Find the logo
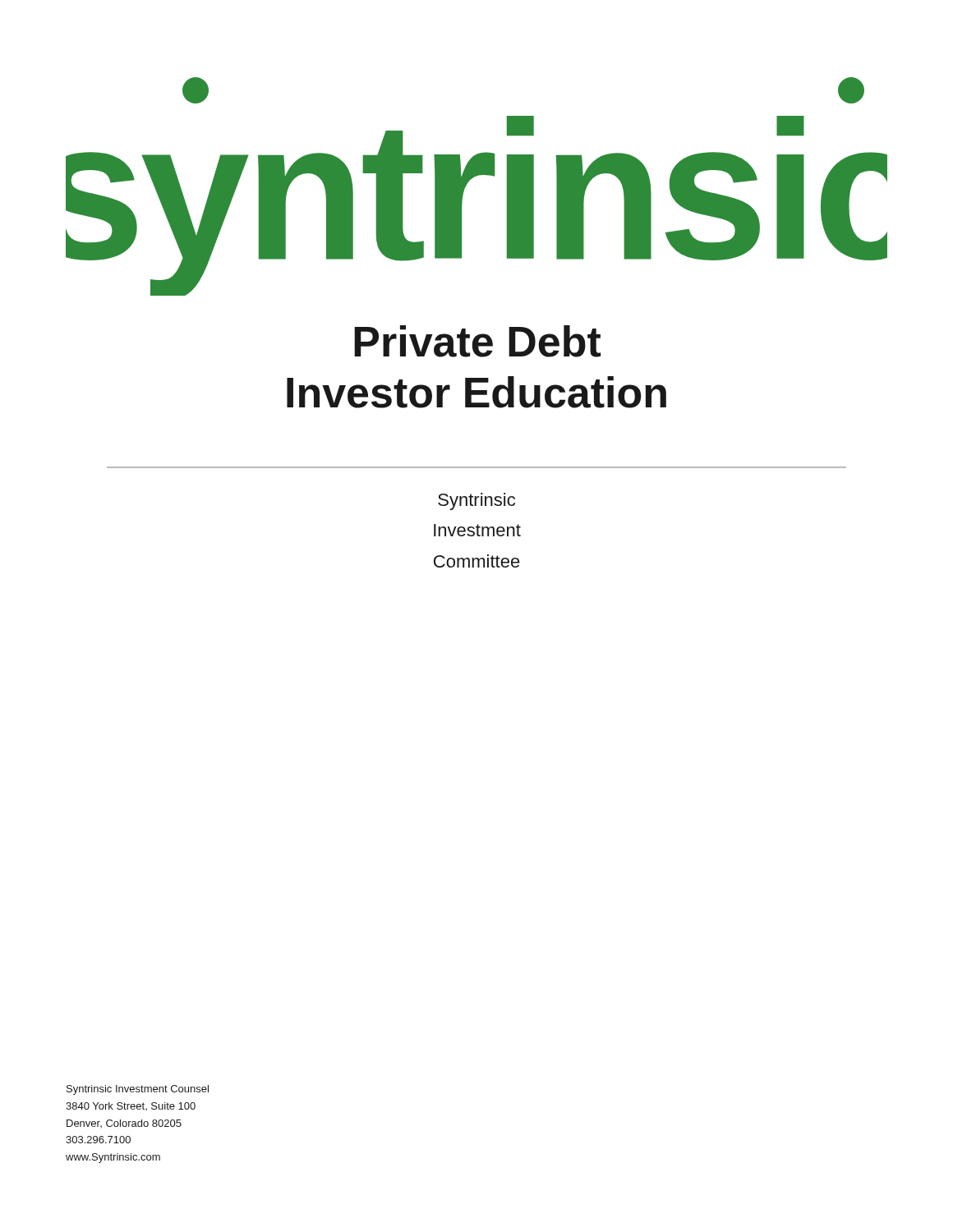 point(476,182)
